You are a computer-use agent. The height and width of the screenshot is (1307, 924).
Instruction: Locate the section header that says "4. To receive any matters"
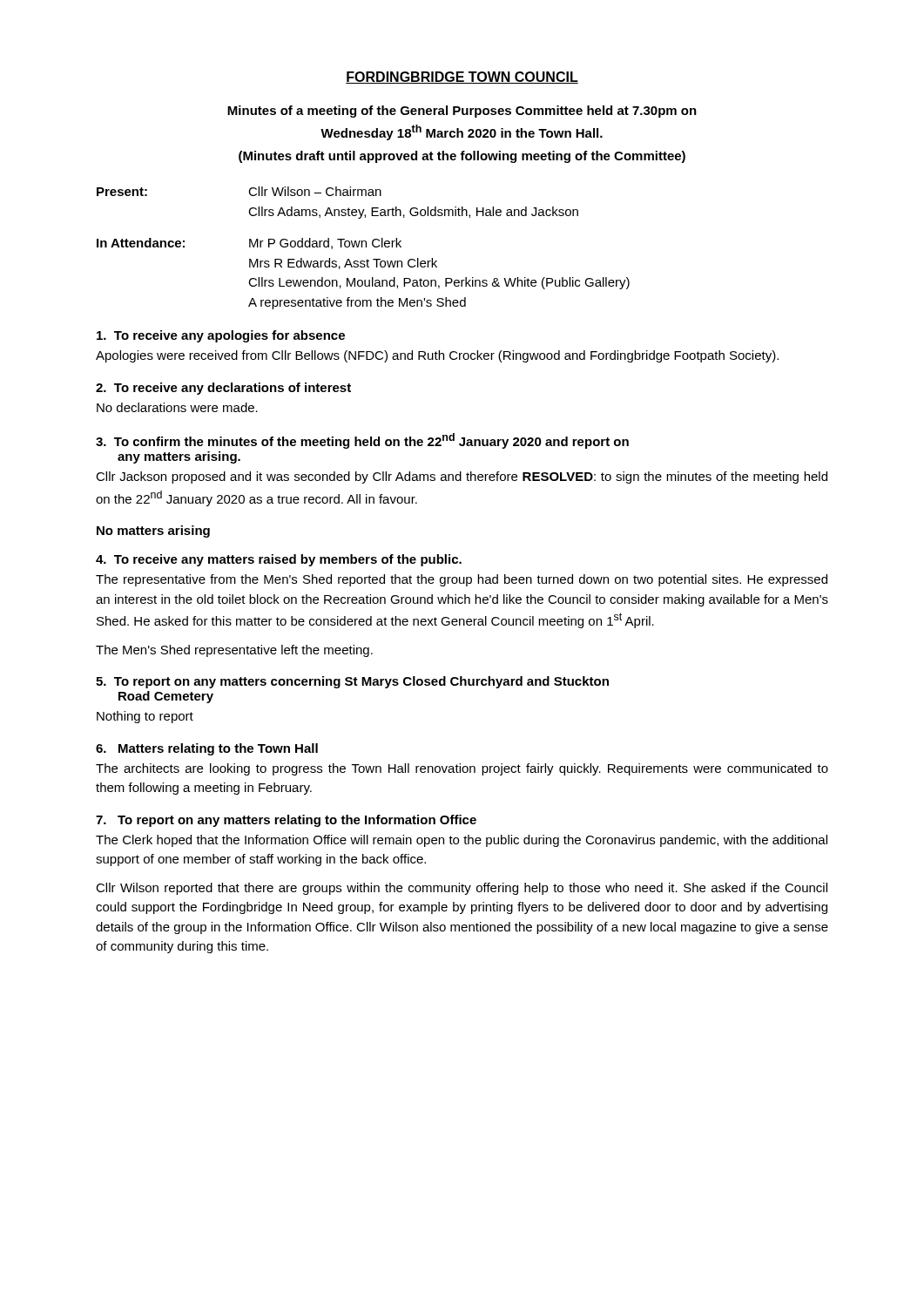[x=279, y=559]
